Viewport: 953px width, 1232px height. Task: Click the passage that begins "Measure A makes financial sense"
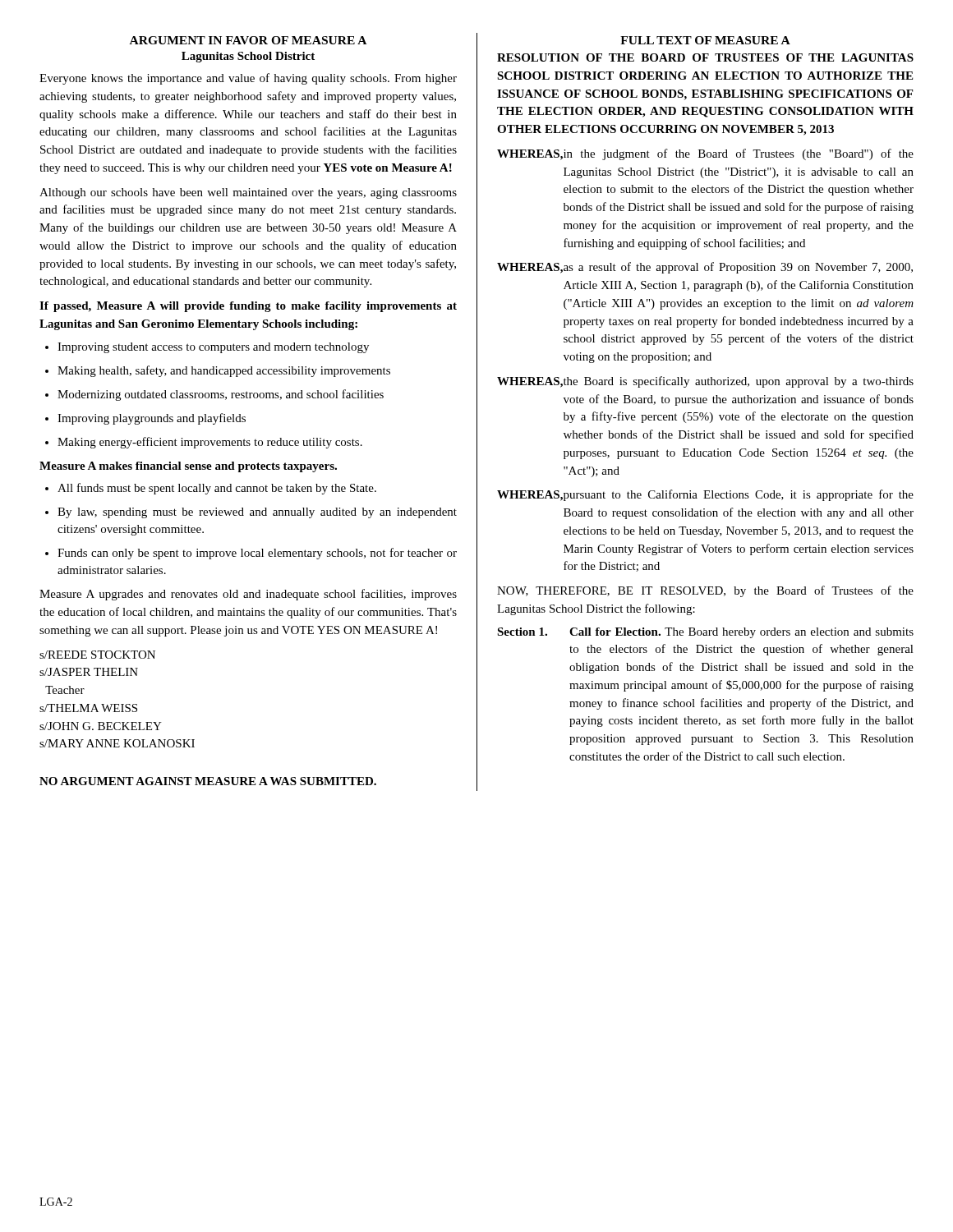(x=248, y=466)
